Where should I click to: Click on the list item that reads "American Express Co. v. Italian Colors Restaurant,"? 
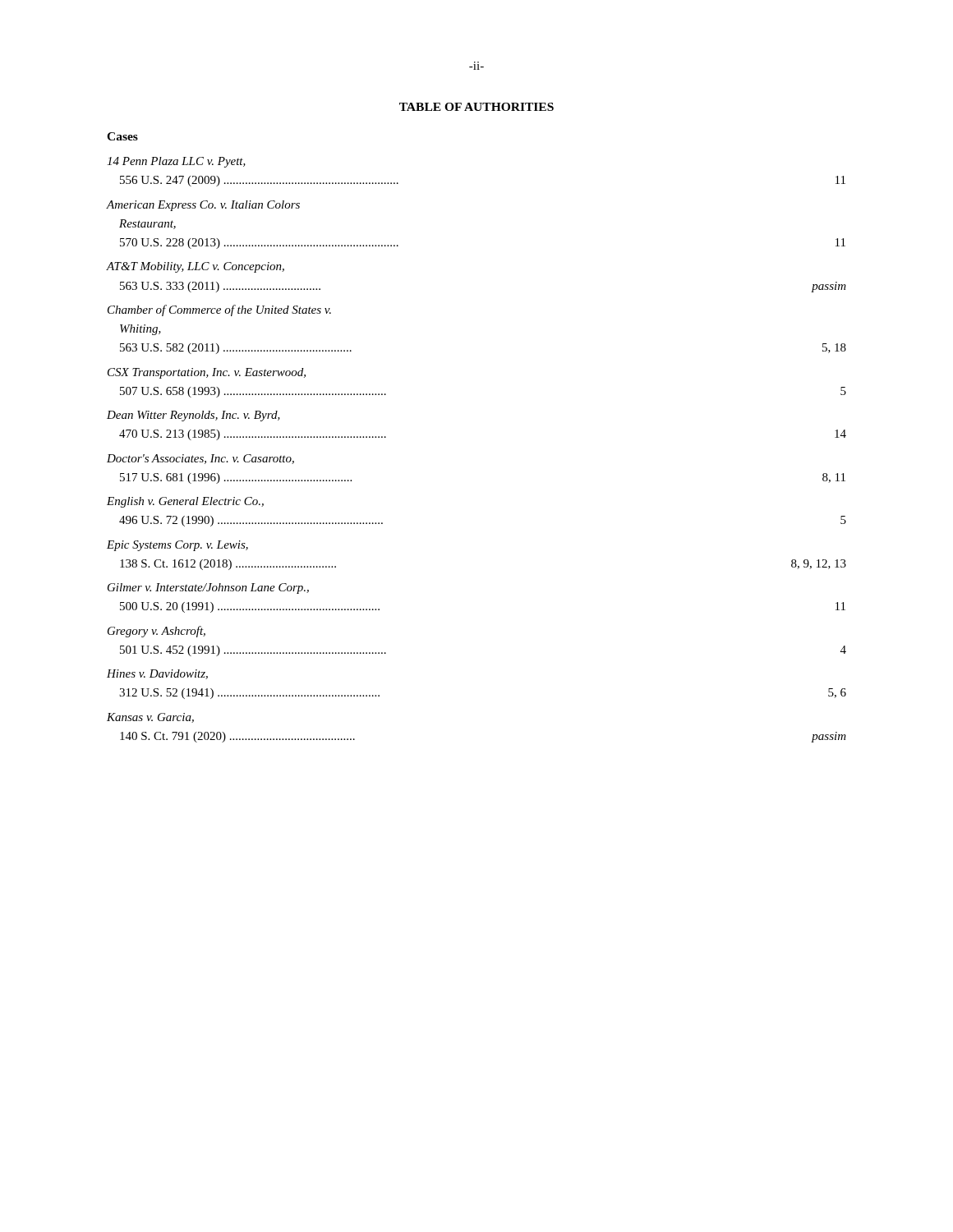coord(203,206)
